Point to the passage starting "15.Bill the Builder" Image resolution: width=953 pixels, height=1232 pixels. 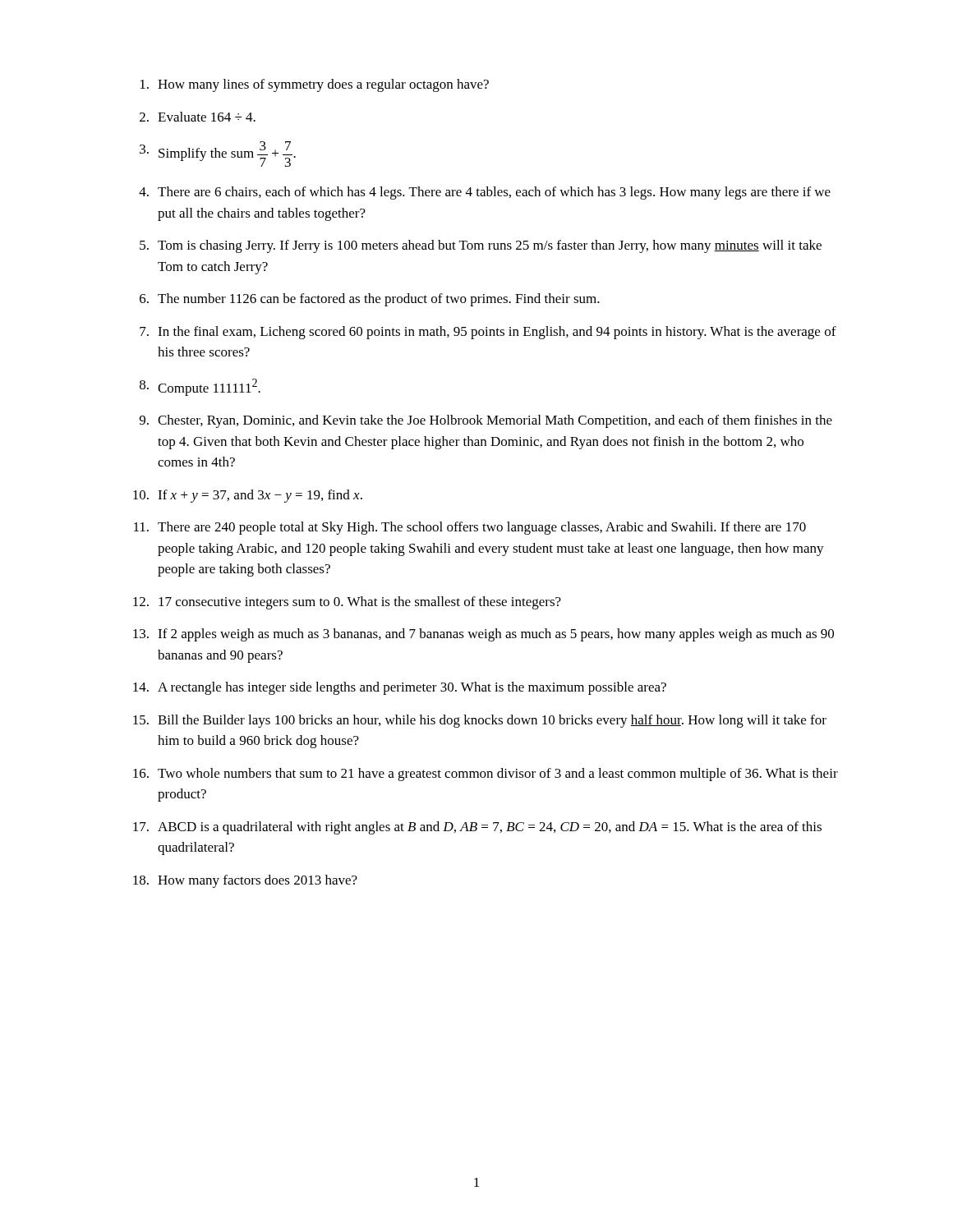(x=476, y=730)
